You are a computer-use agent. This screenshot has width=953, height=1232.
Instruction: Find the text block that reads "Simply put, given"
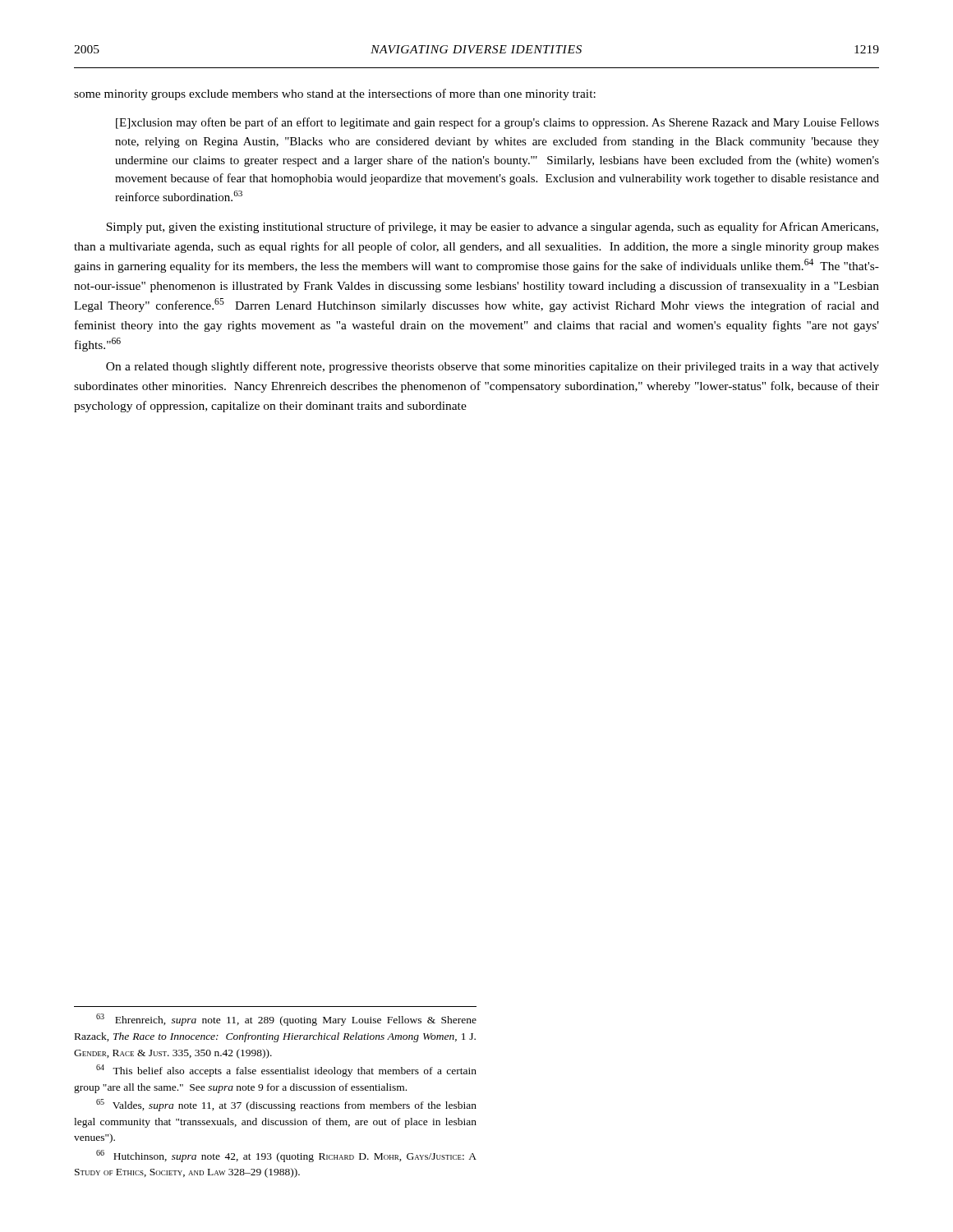click(476, 286)
